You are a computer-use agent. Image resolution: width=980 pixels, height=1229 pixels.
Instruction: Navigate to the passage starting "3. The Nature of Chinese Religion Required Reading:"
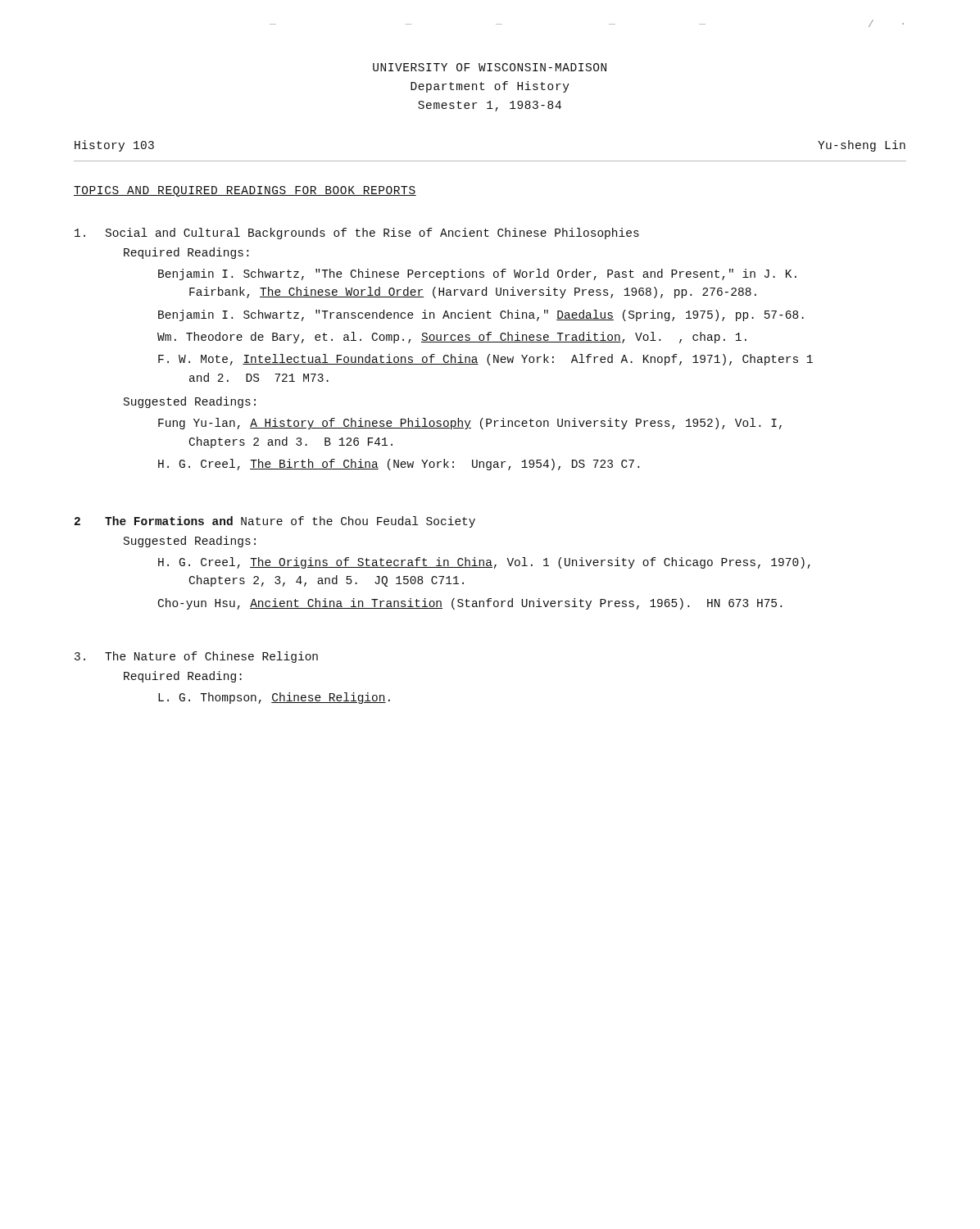196,657
